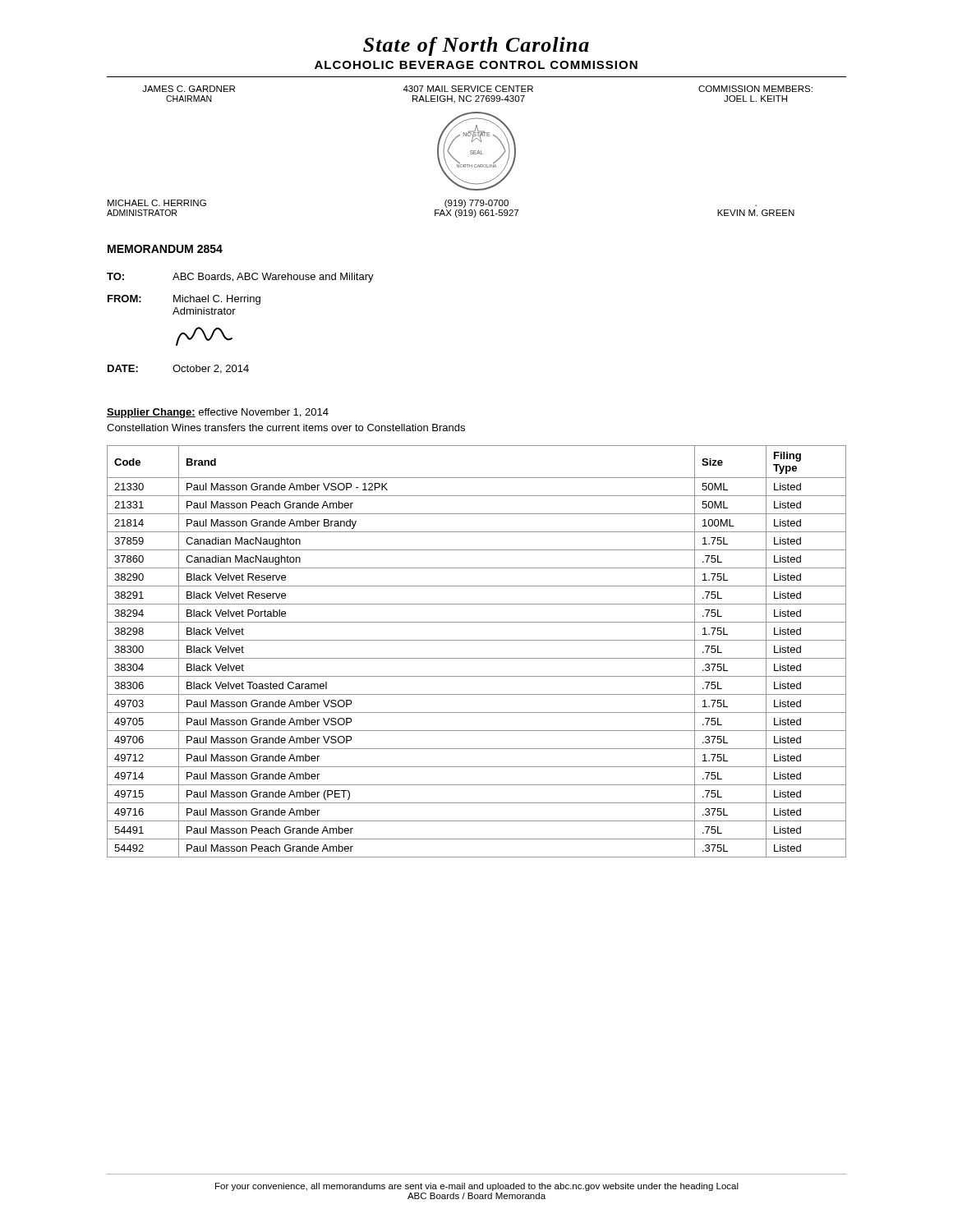
Task: Locate the text that reads "DATE: October 2, 2014"
Action: tap(178, 368)
